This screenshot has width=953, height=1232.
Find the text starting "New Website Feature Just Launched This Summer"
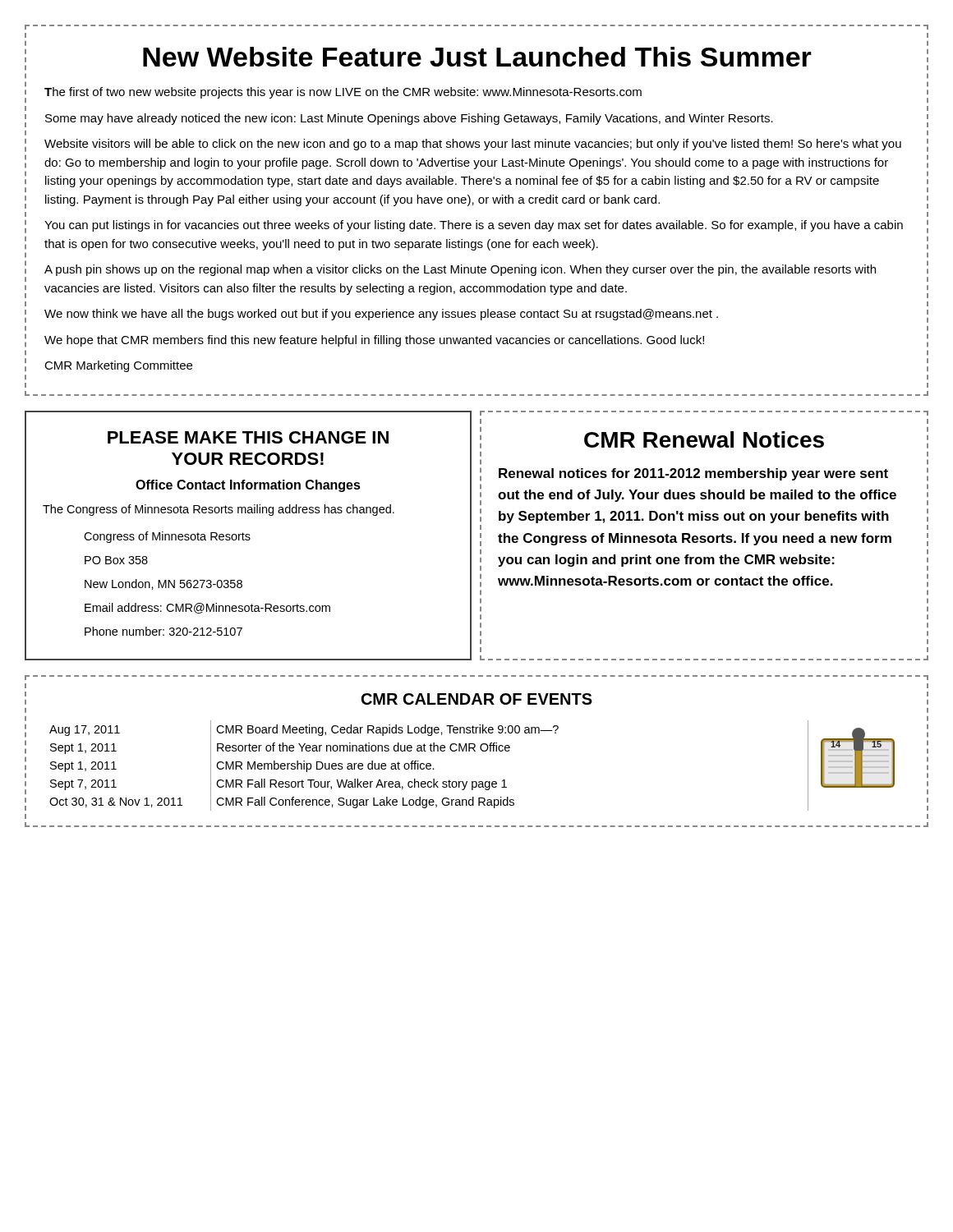pyautogui.click(x=476, y=57)
